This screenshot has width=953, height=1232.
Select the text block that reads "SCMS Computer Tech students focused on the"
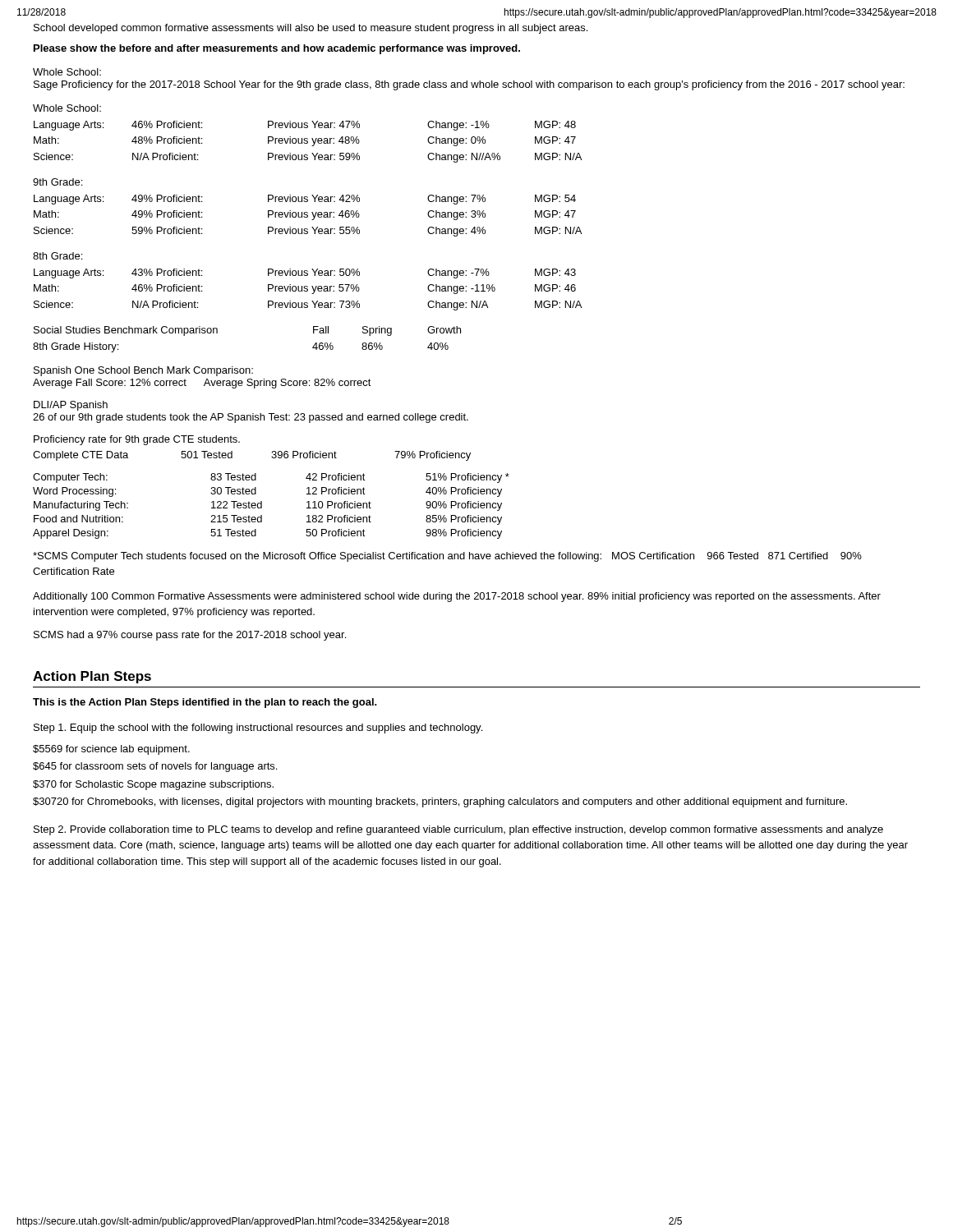coord(447,563)
